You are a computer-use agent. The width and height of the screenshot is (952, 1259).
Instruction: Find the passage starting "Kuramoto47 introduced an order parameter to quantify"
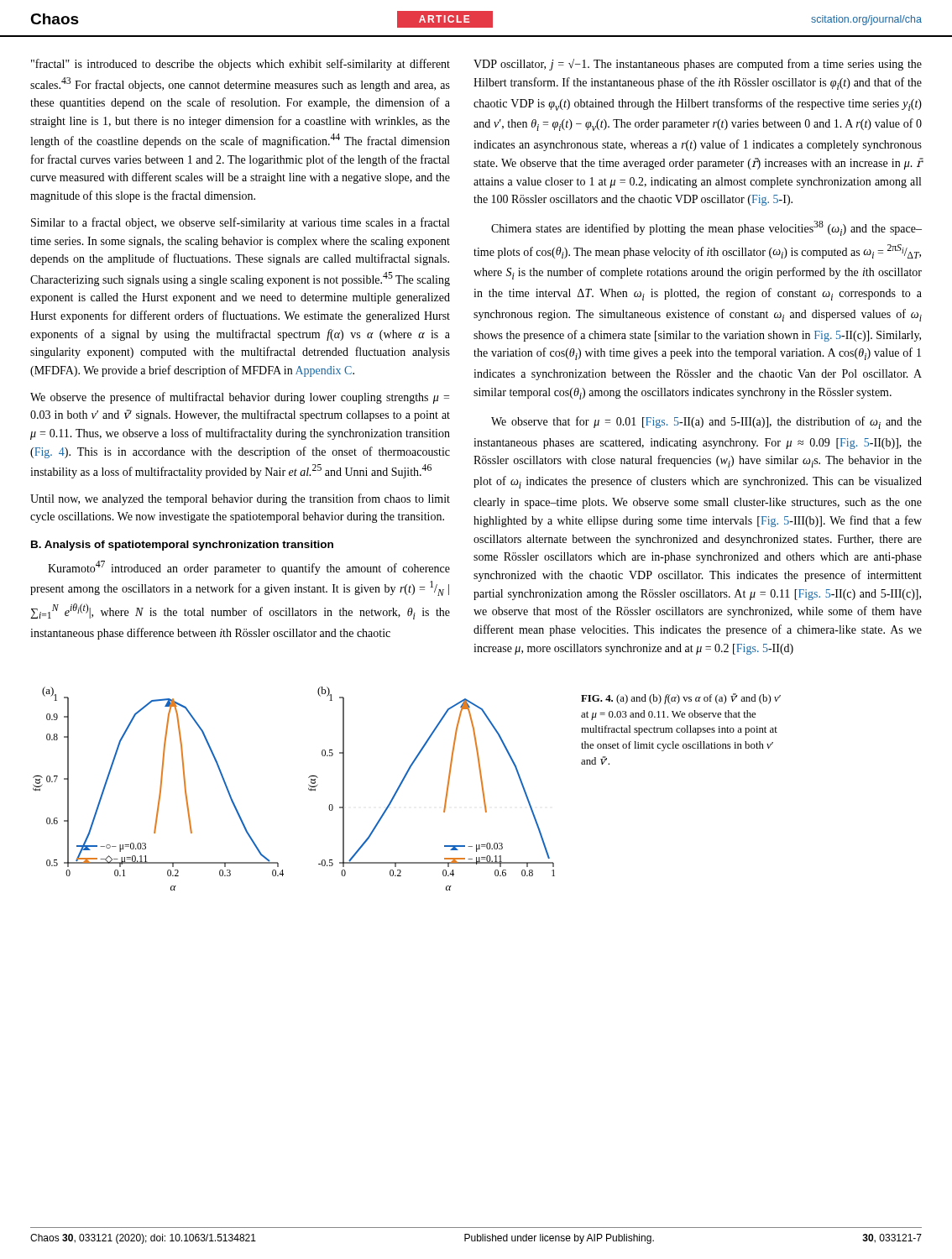pos(240,600)
